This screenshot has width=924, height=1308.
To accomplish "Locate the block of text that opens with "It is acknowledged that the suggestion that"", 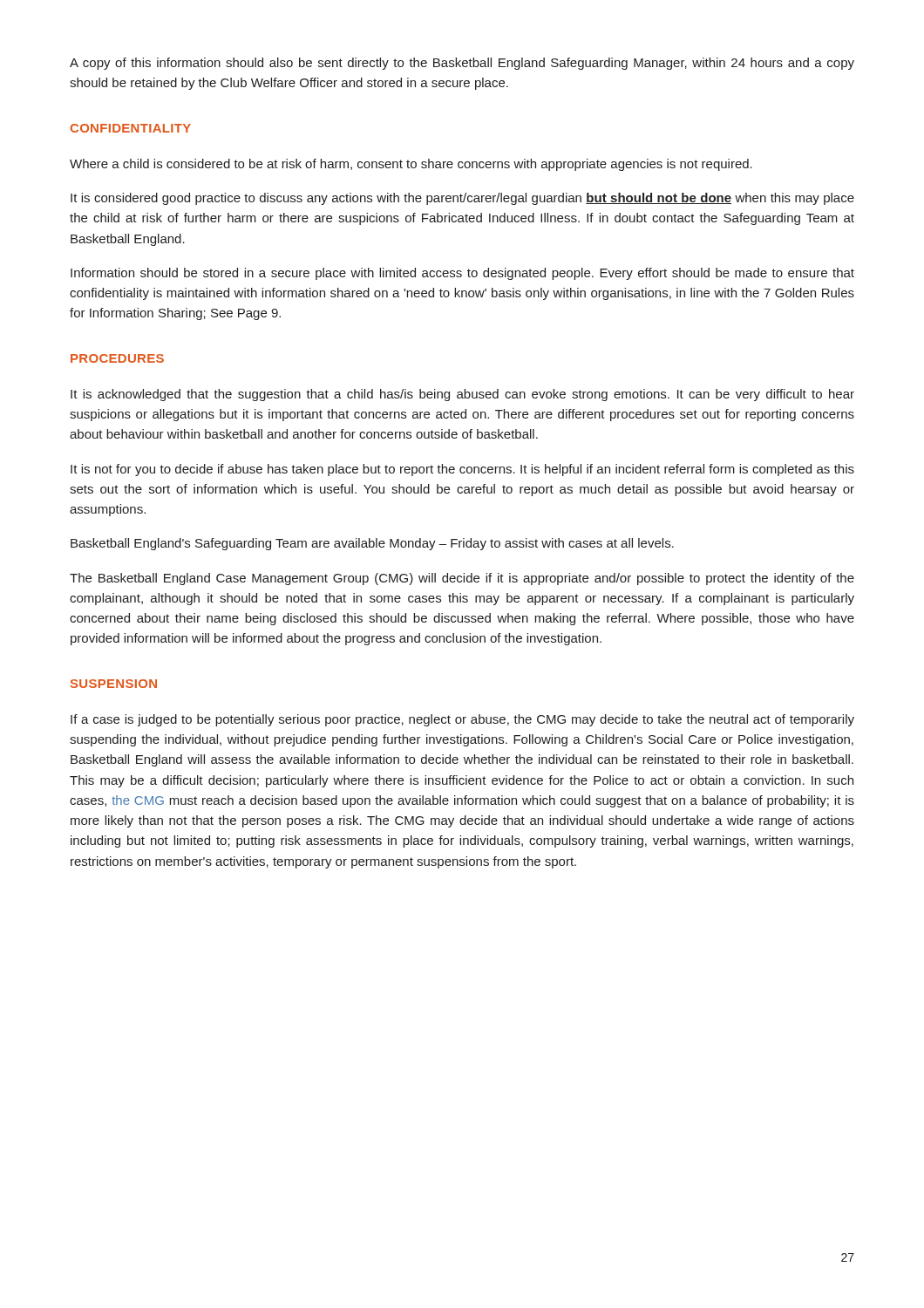I will click(462, 414).
